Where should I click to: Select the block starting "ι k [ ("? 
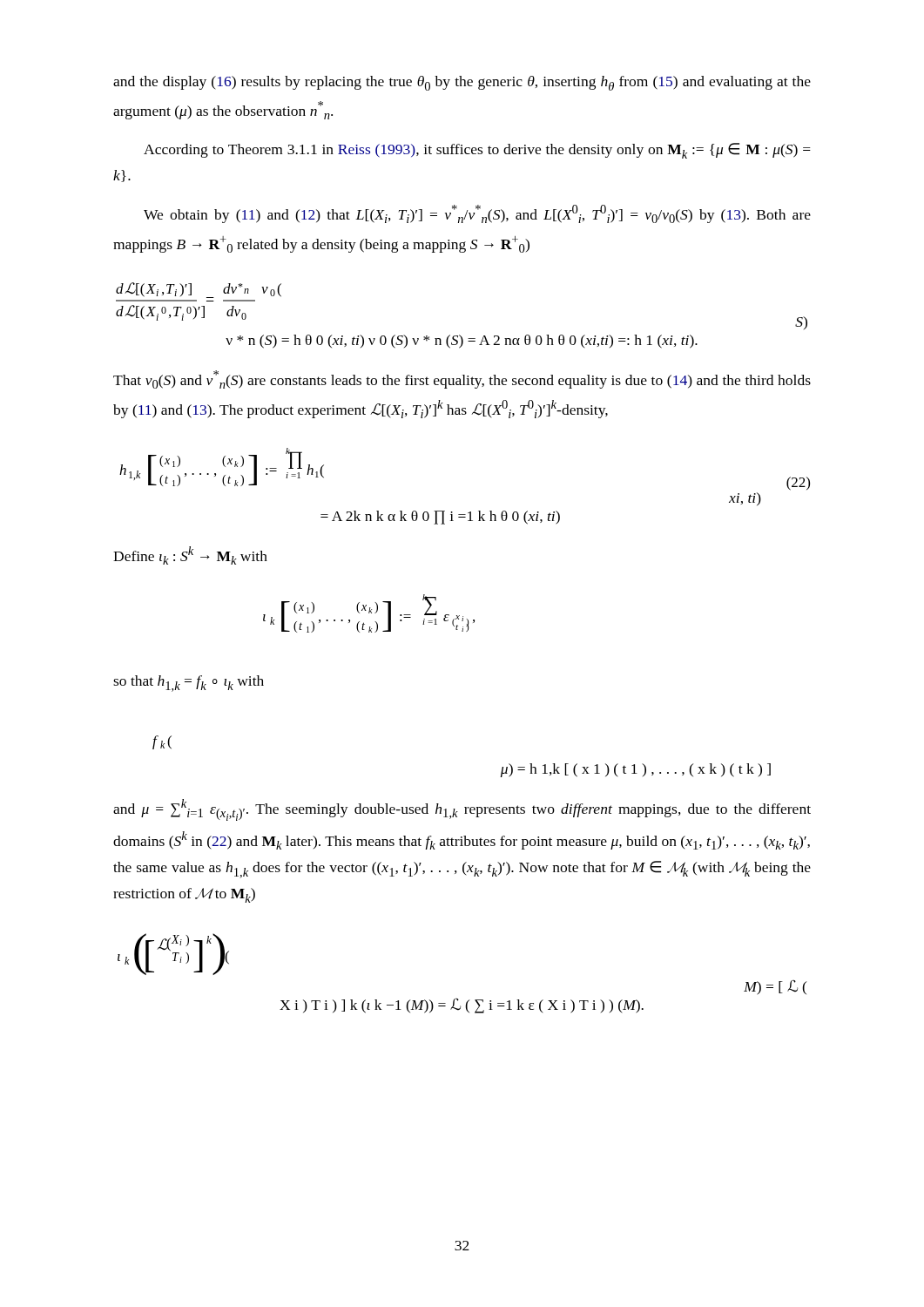point(462,620)
